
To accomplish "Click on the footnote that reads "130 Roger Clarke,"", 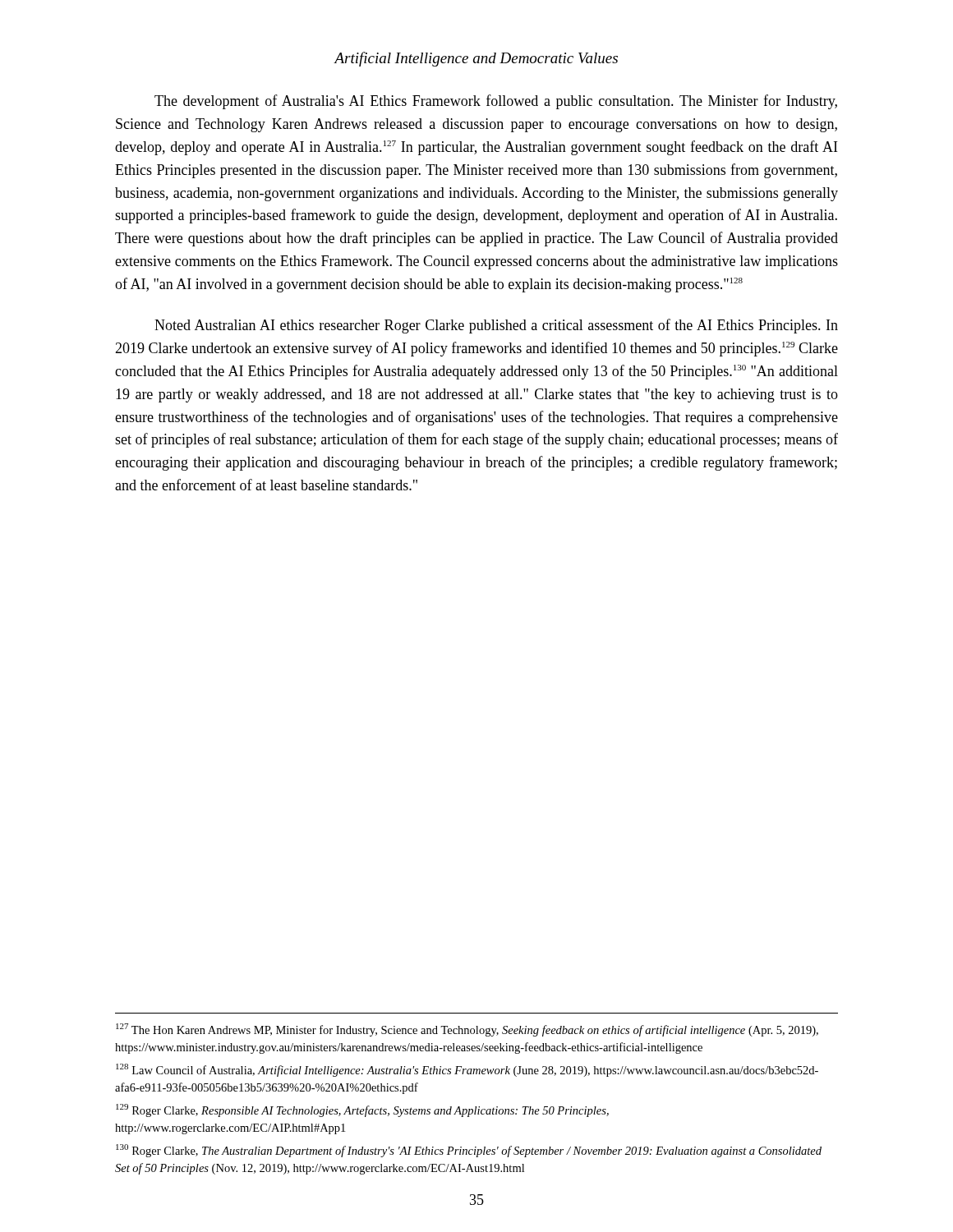I will (x=468, y=1158).
